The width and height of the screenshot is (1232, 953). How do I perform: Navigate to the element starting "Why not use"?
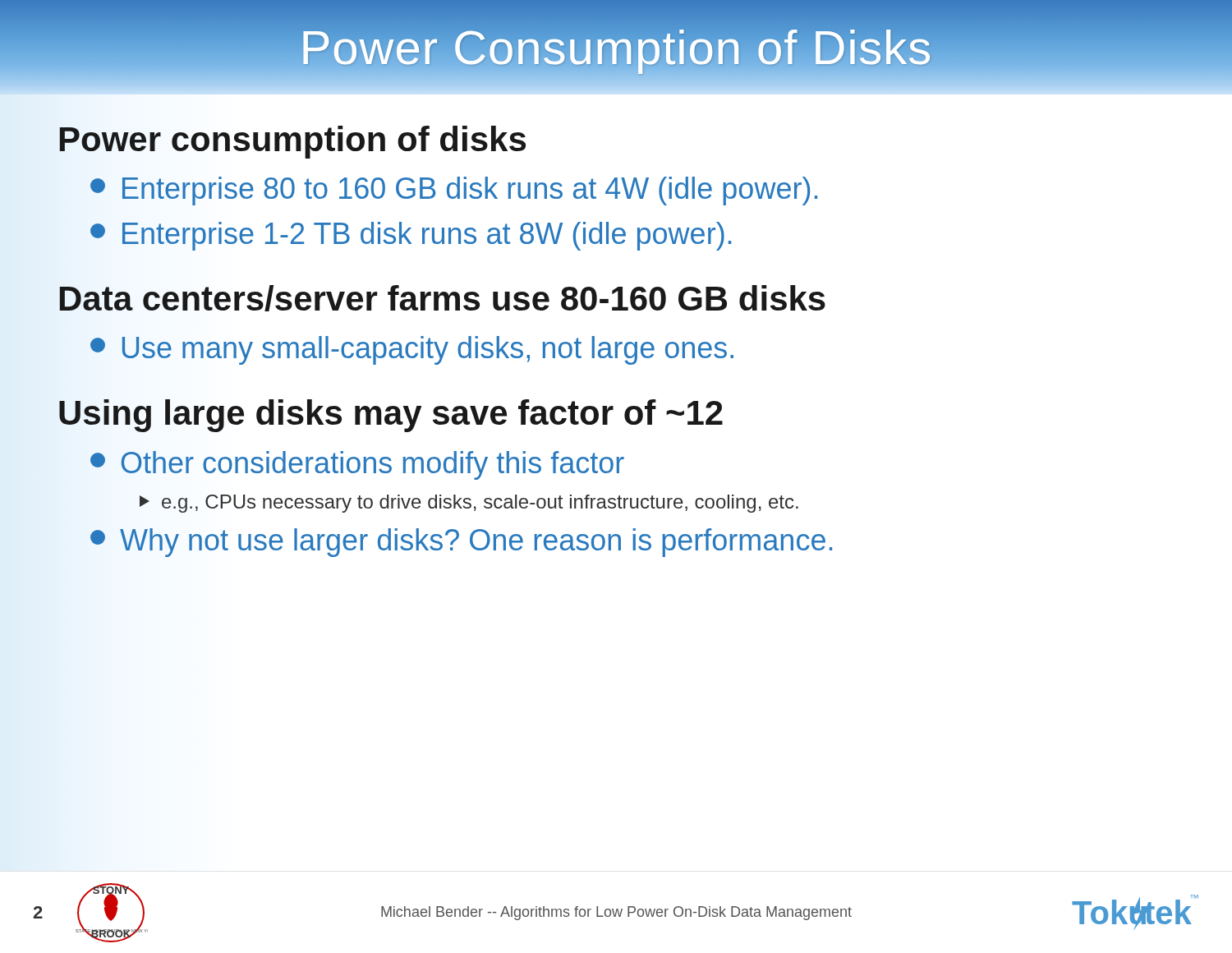pos(463,541)
